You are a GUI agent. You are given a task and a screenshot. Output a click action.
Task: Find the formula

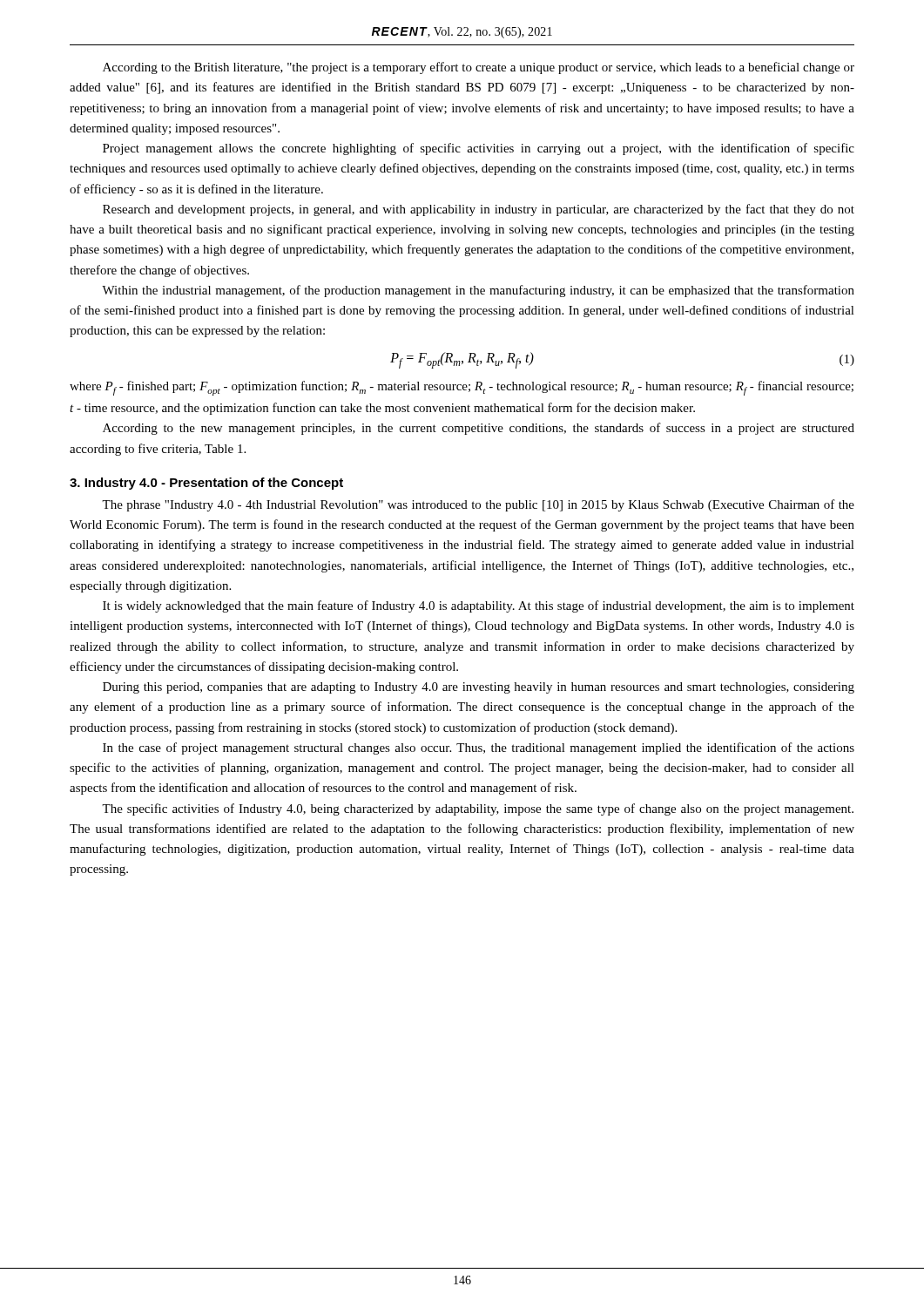pyautogui.click(x=622, y=360)
